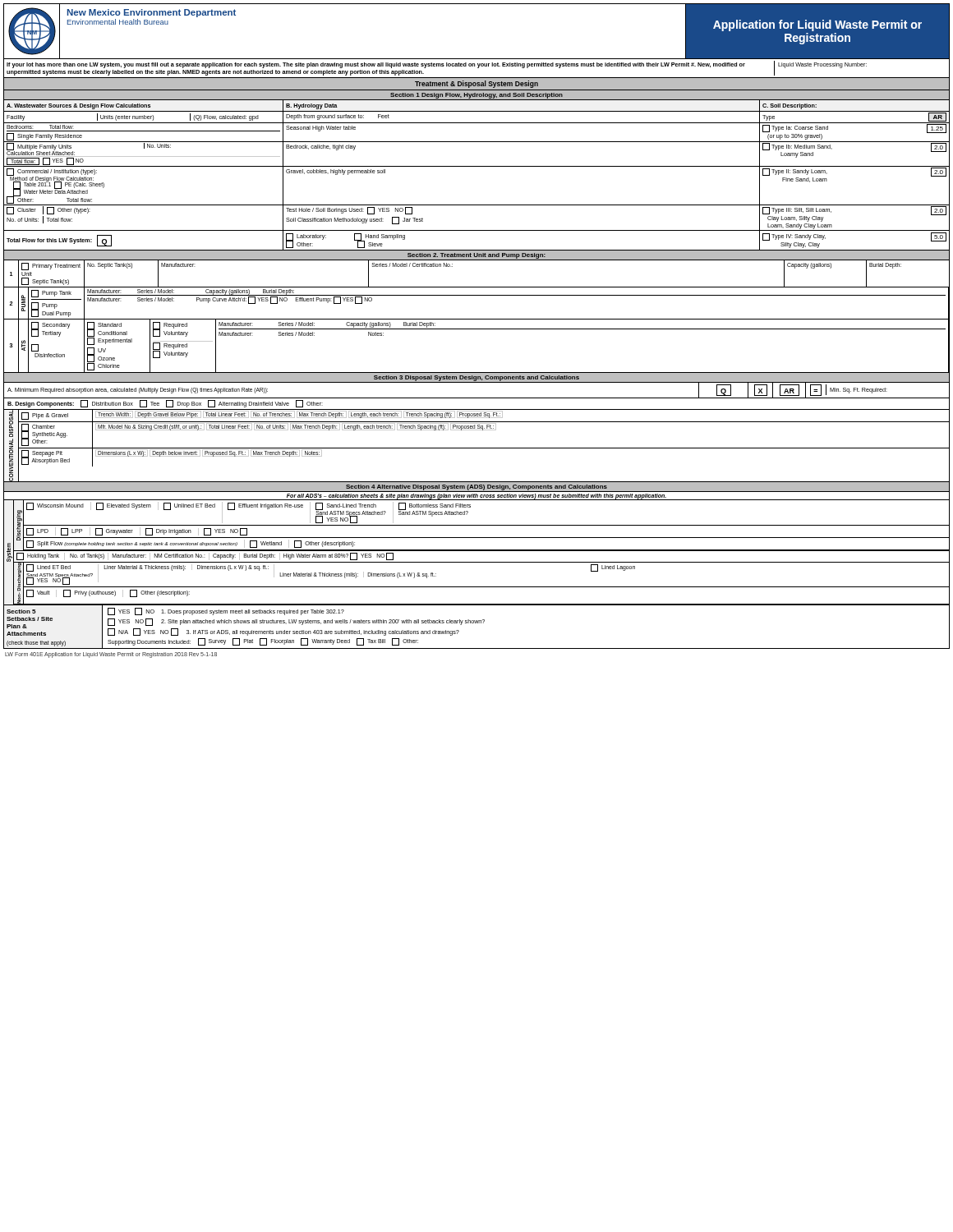Locate the region starting "If your lot has more than one"
The height and width of the screenshot is (1232, 953).
tap(476, 68)
